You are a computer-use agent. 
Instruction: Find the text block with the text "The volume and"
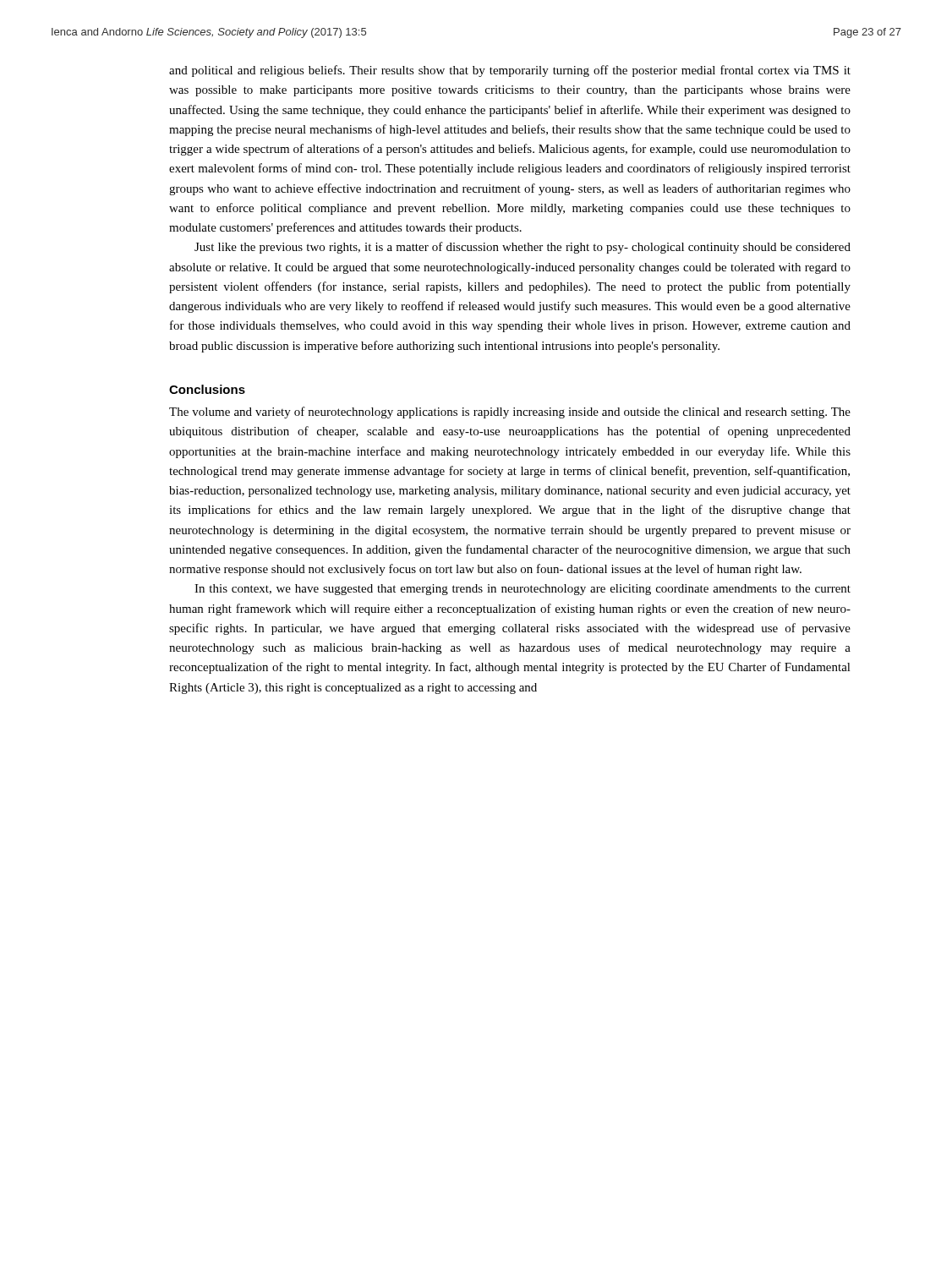pos(510,550)
